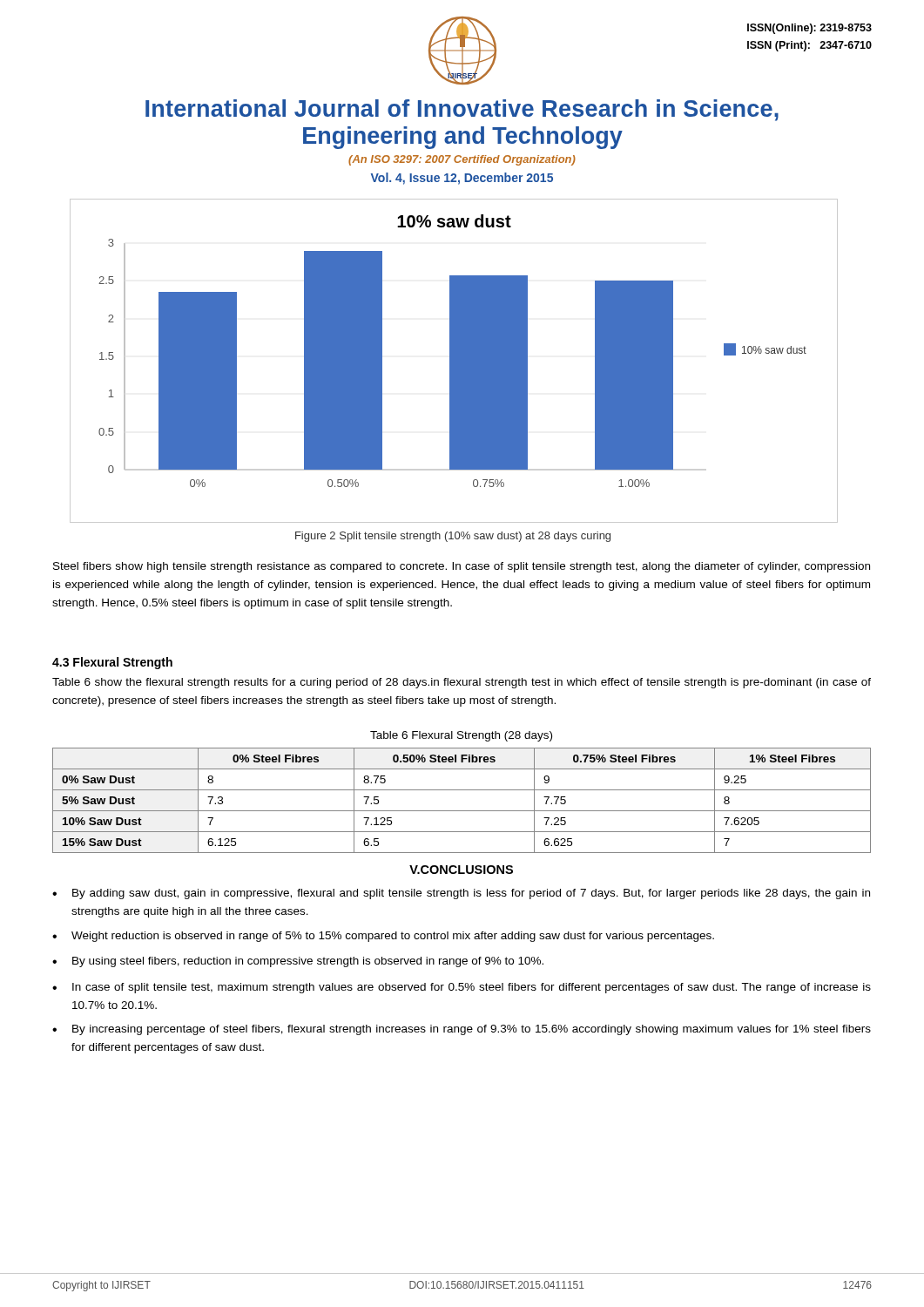
Task: Locate the list item that says "• Weight reduction is observed in range of"
Action: pos(384,937)
